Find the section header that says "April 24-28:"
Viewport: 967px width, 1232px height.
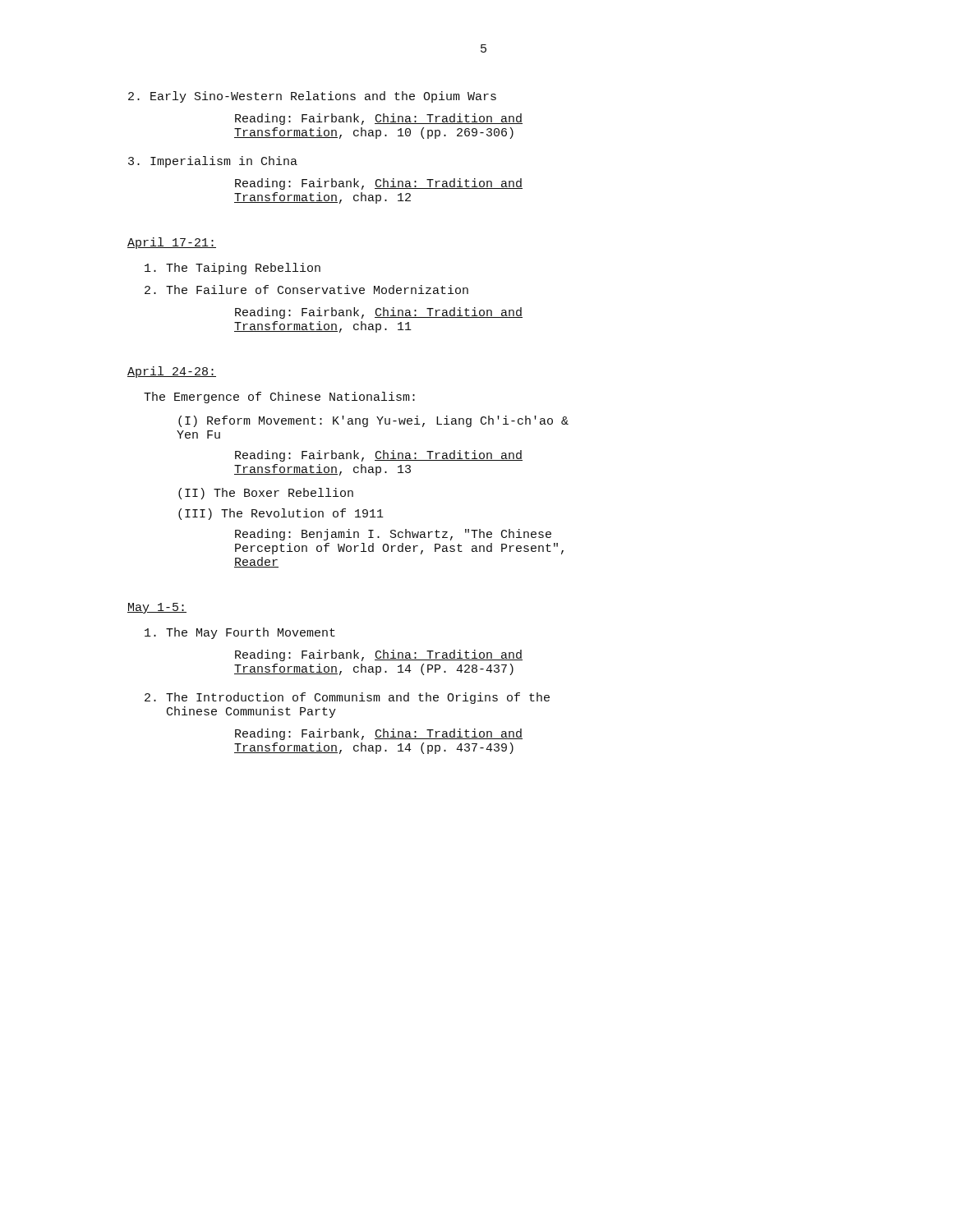coord(172,372)
